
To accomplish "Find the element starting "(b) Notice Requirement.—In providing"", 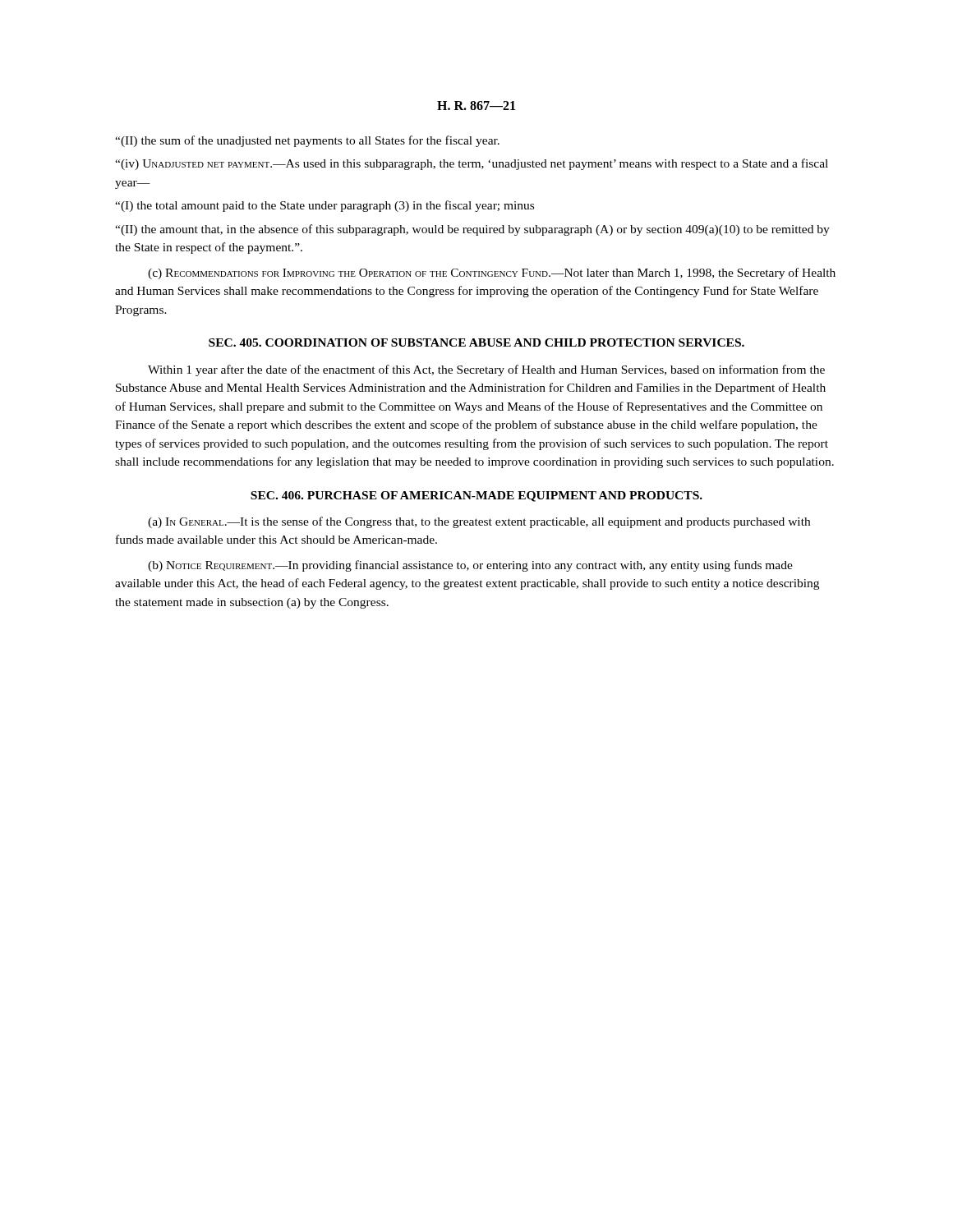I will pos(467,583).
